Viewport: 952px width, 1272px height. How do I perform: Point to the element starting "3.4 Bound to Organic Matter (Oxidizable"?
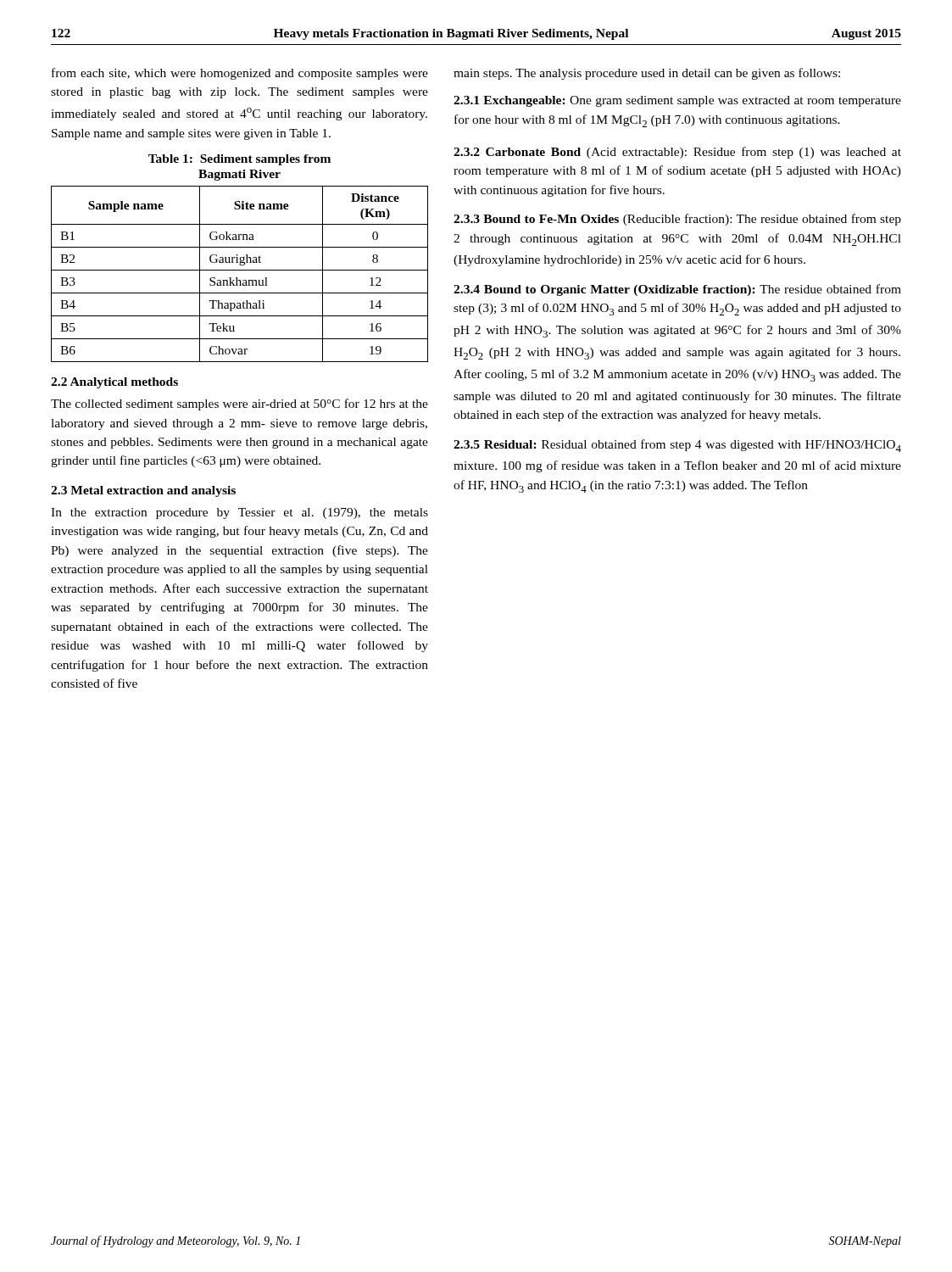pyautogui.click(x=677, y=352)
